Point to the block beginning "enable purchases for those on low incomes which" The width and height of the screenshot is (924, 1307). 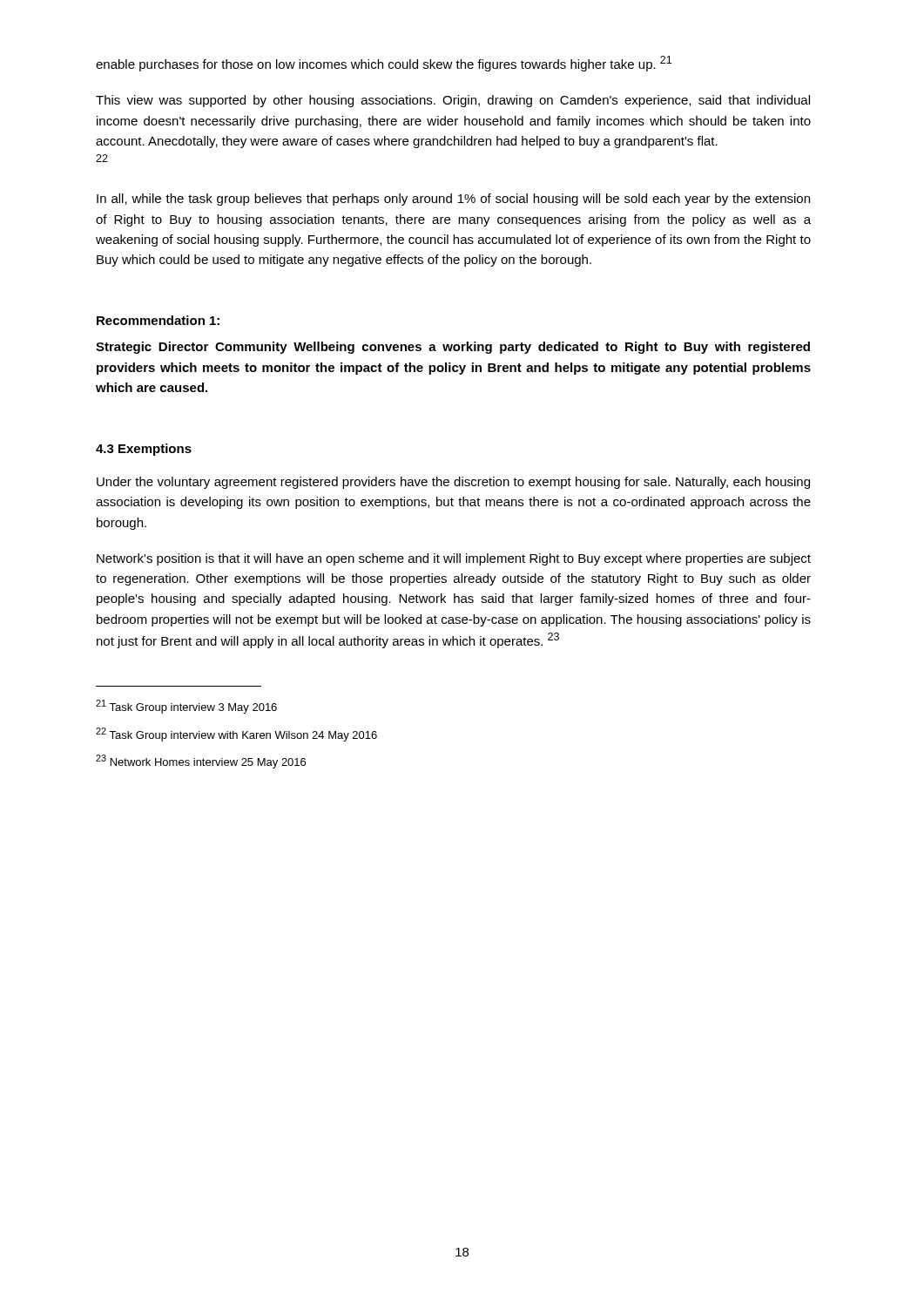(384, 63)
